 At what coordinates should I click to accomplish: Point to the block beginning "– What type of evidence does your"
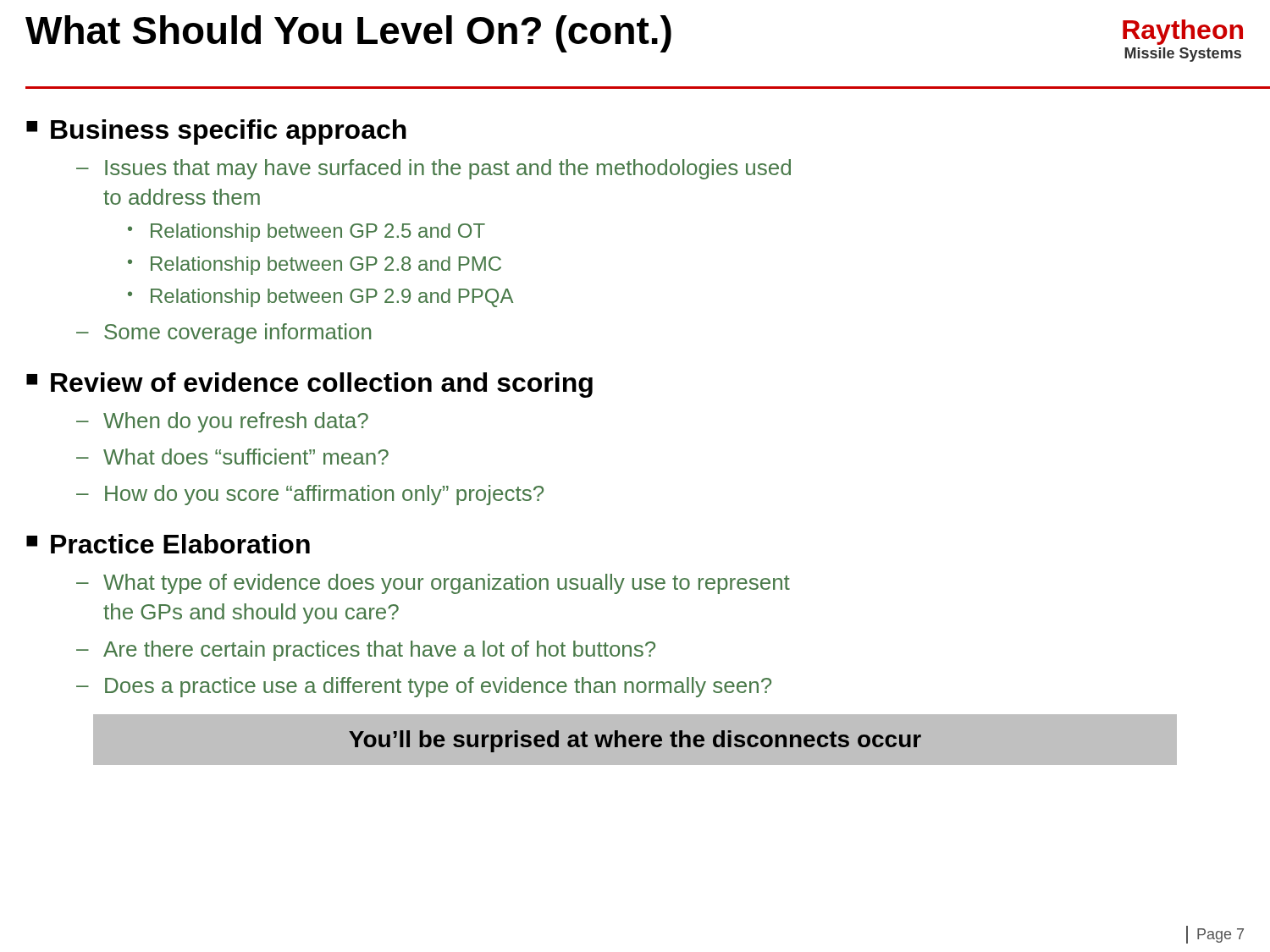pyautogui.click(x=433, y=598)
